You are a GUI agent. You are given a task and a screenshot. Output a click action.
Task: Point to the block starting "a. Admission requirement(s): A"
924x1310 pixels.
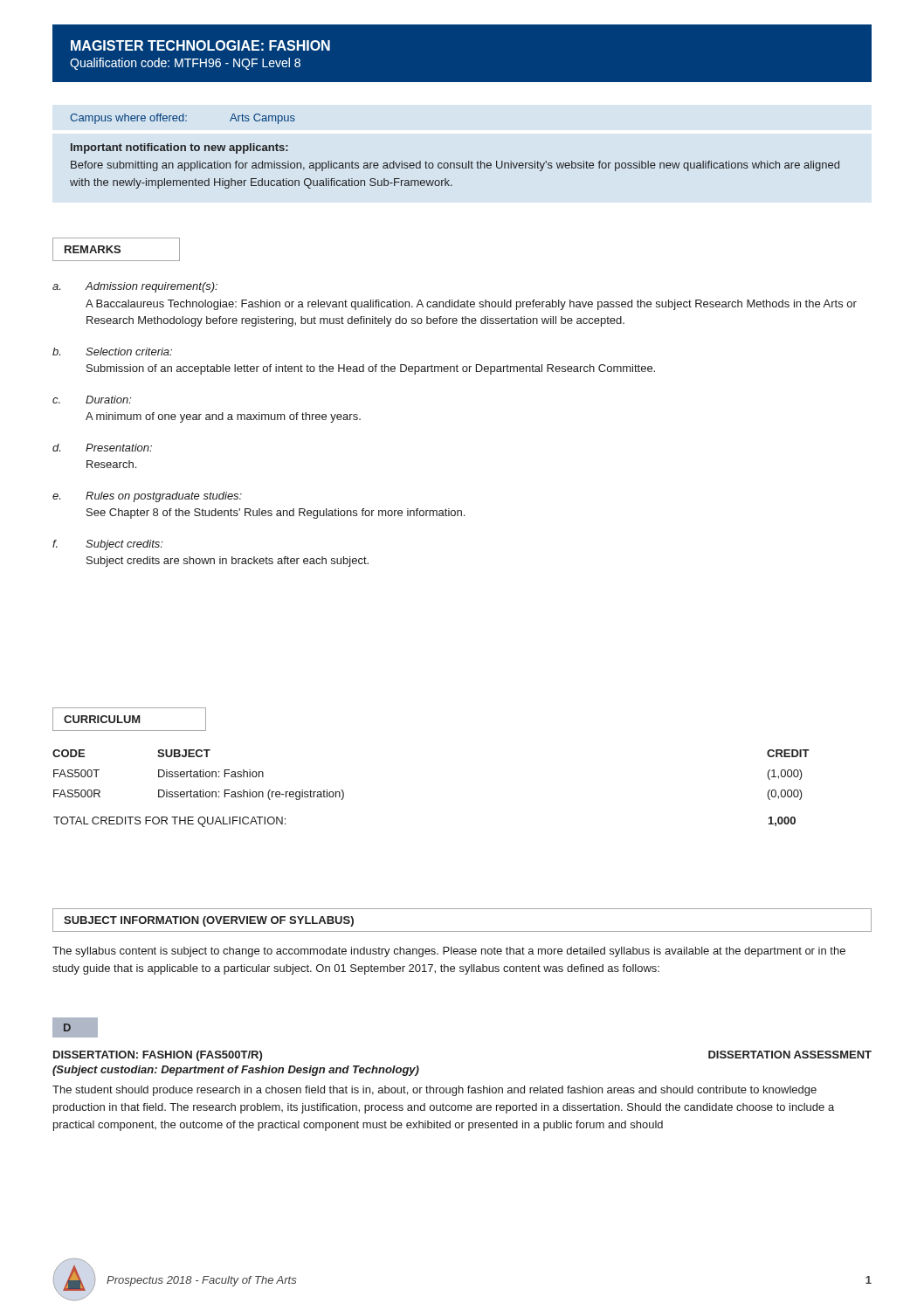point(462,303)
